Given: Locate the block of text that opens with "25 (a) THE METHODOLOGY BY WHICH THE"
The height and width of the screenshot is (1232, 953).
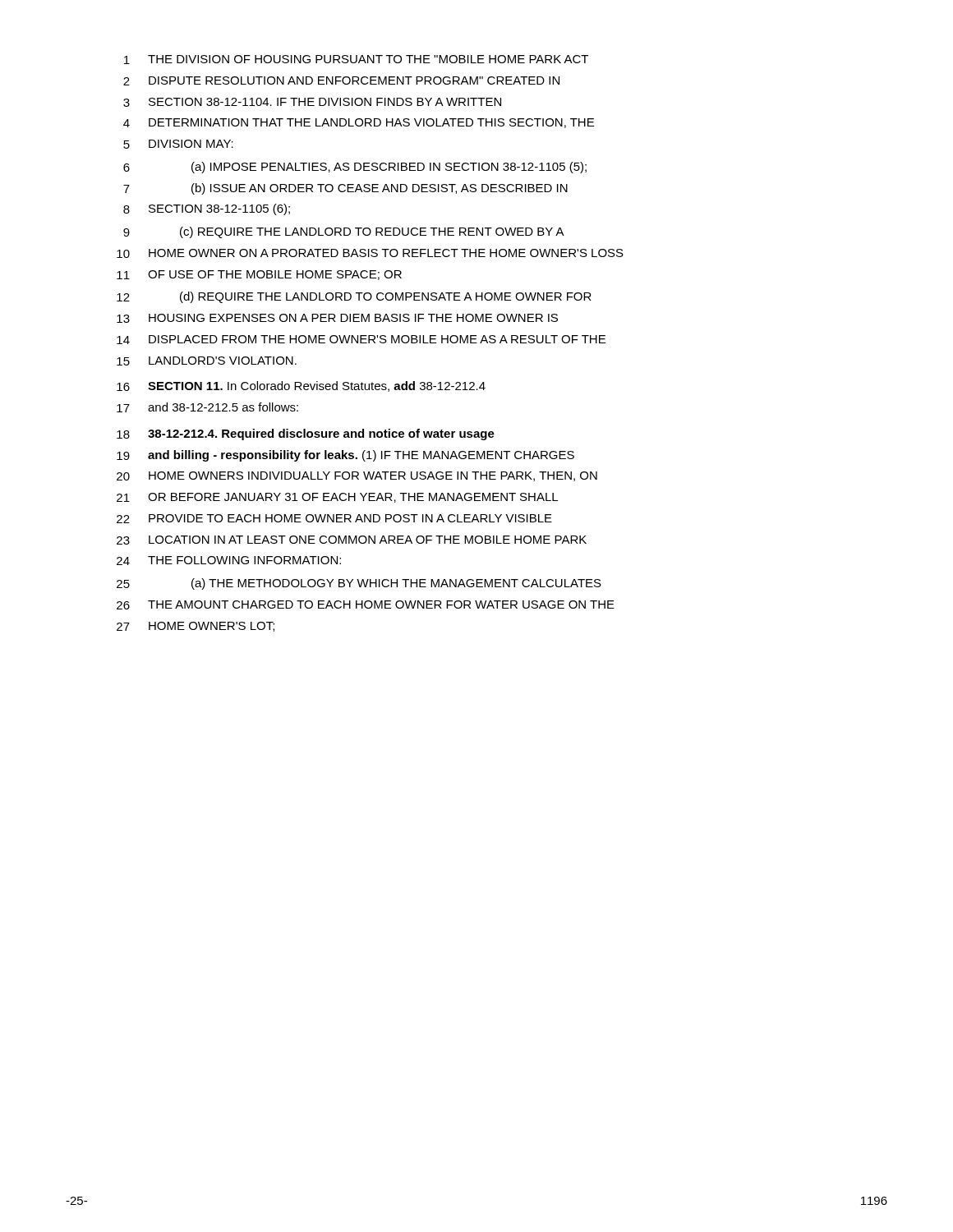Looking at the screenshot, I should [485, 584].
